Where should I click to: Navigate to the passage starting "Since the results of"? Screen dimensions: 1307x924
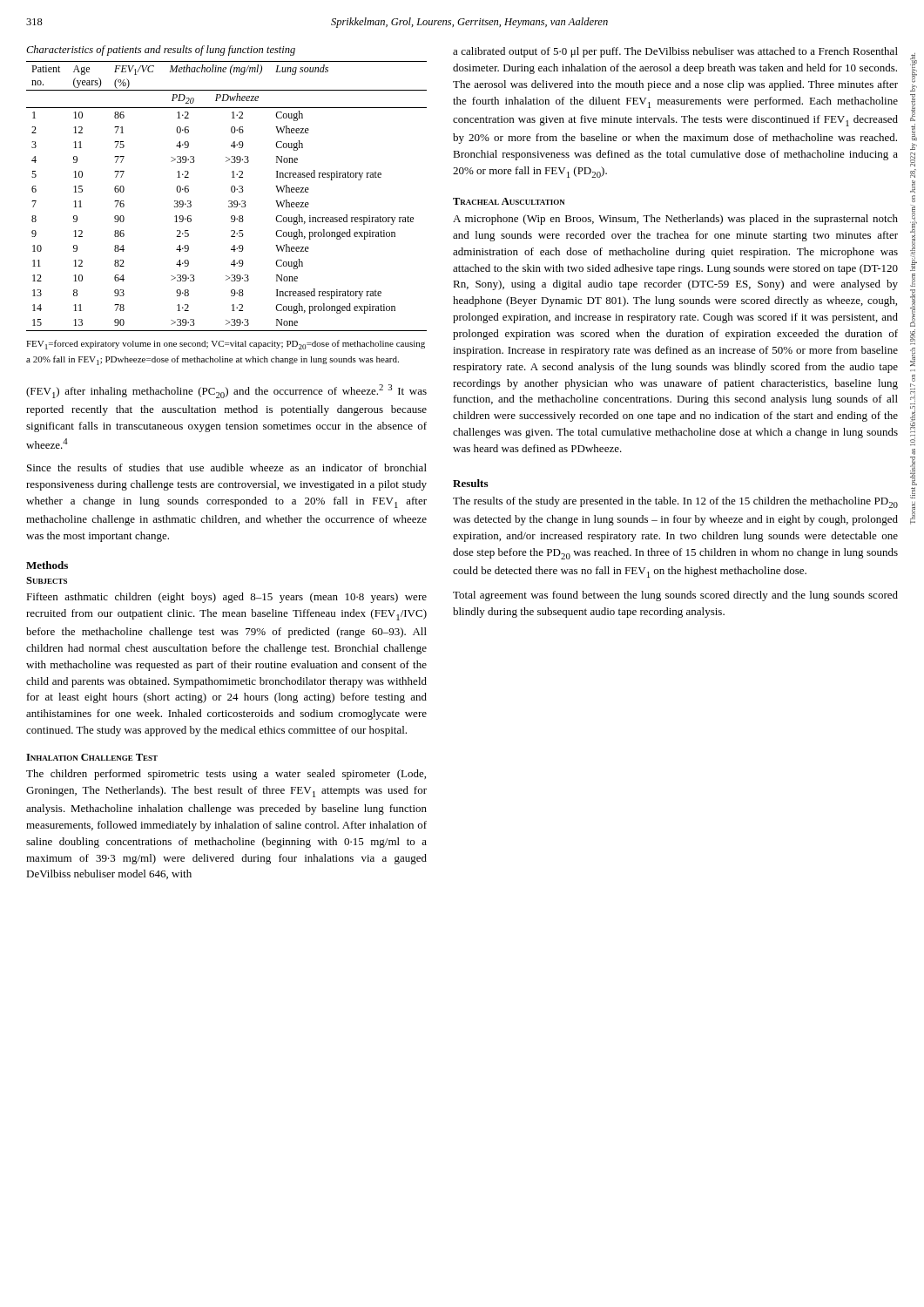(x=226, y=502)
